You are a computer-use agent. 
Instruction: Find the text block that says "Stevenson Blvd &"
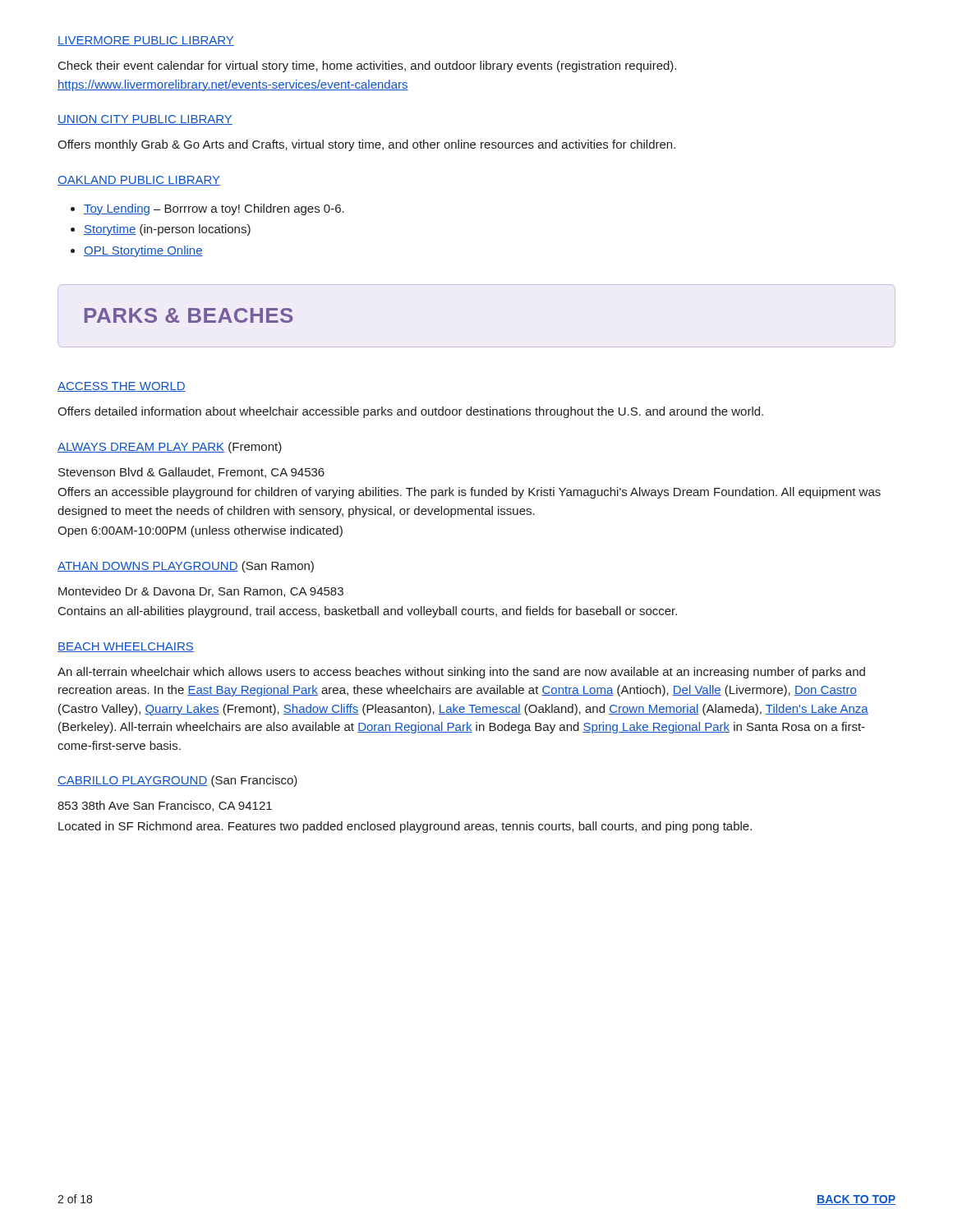[476, 501]
